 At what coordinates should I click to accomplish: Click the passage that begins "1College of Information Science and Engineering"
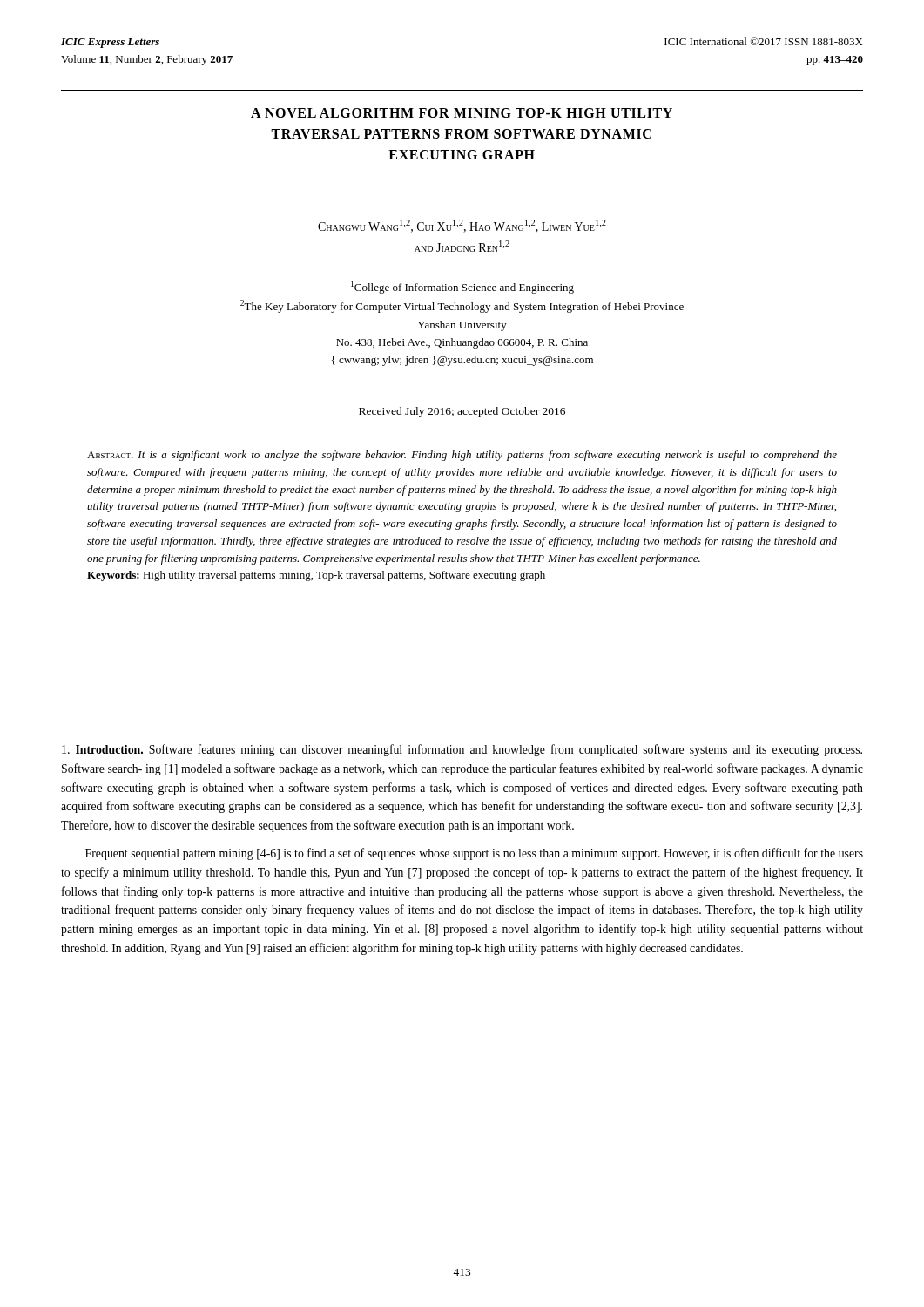pos(462,322)
